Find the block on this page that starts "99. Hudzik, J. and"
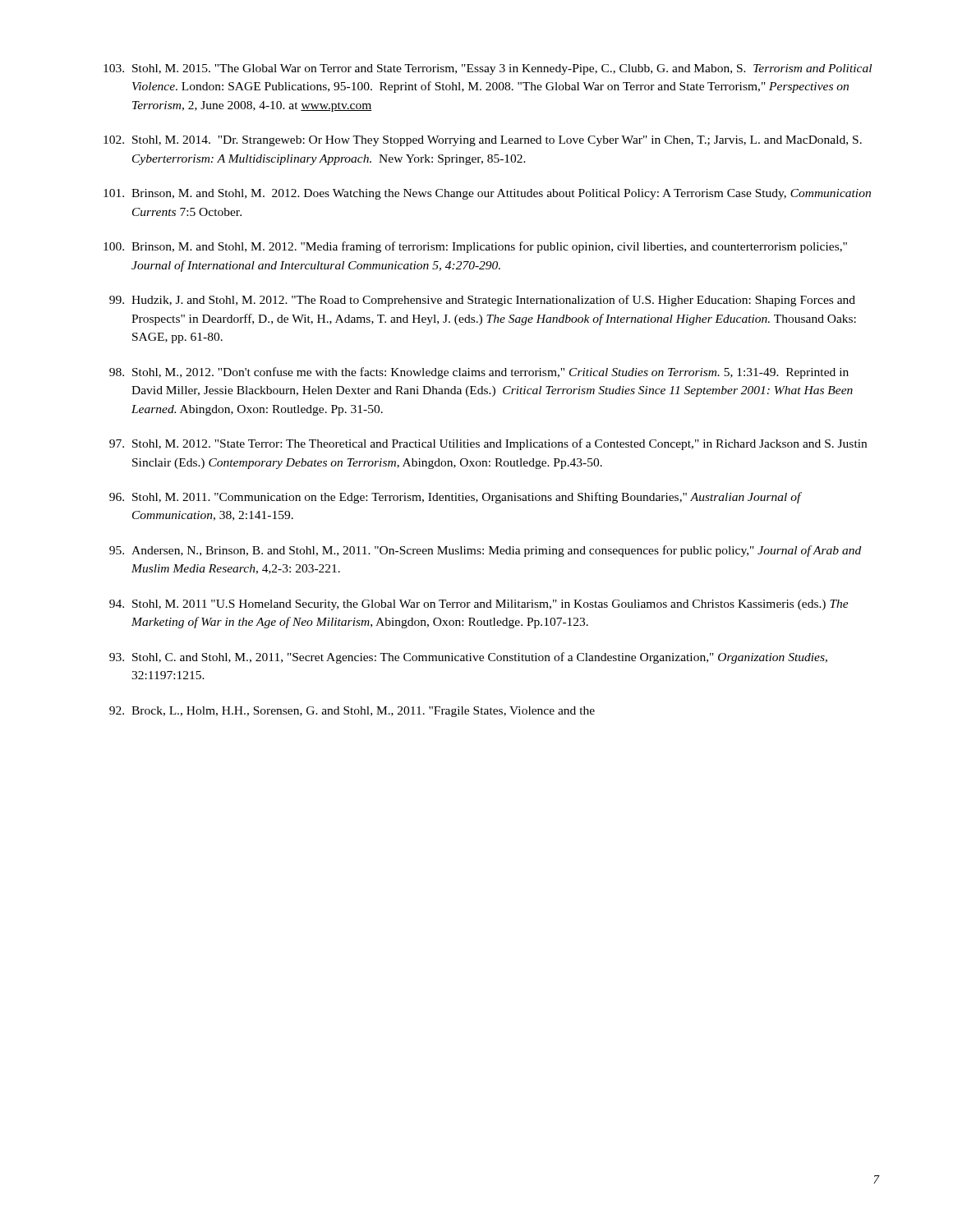The image size is (953, 1232). tap(481, 319)
